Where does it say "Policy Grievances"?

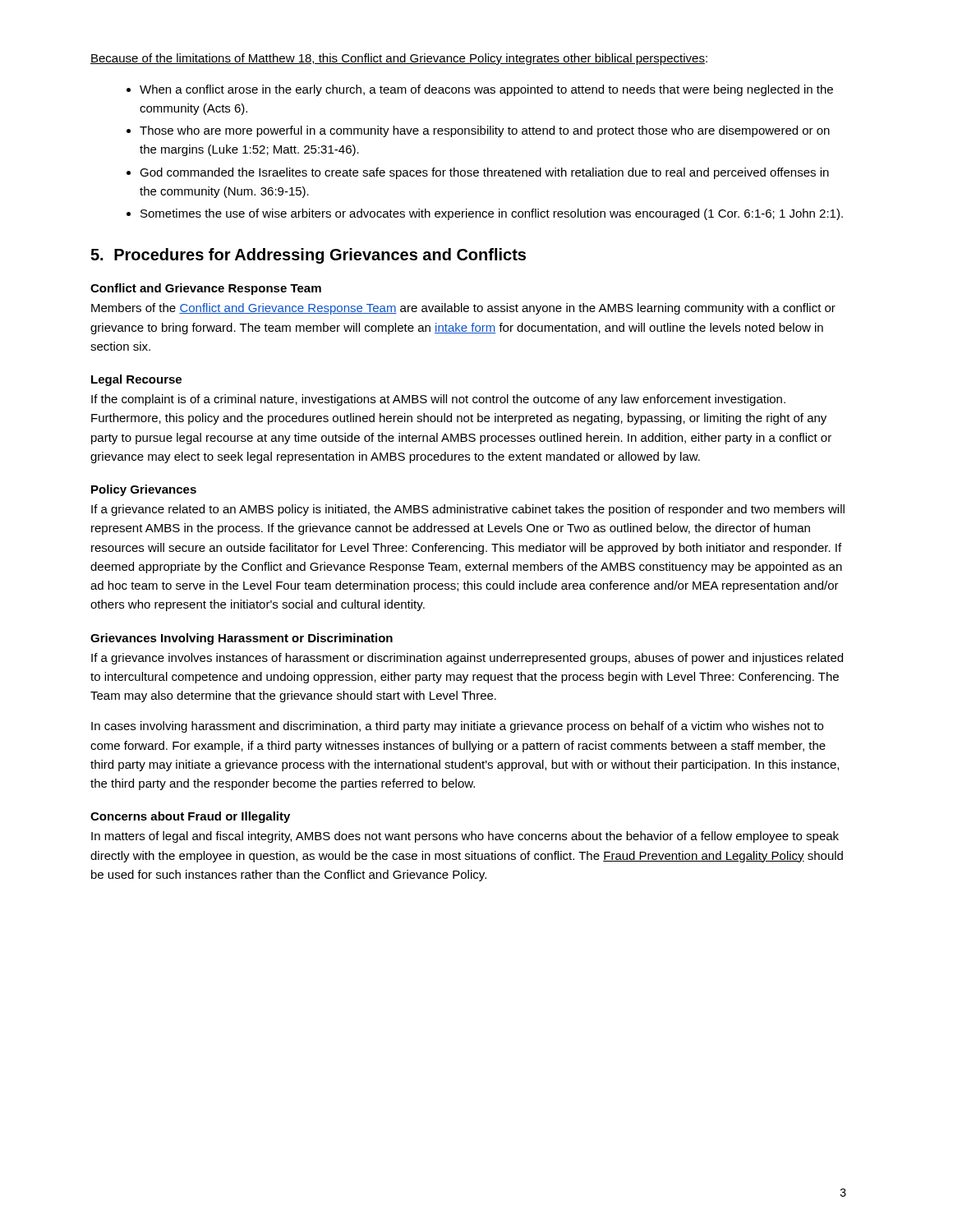pyautogui.click(x=143, y=489)
